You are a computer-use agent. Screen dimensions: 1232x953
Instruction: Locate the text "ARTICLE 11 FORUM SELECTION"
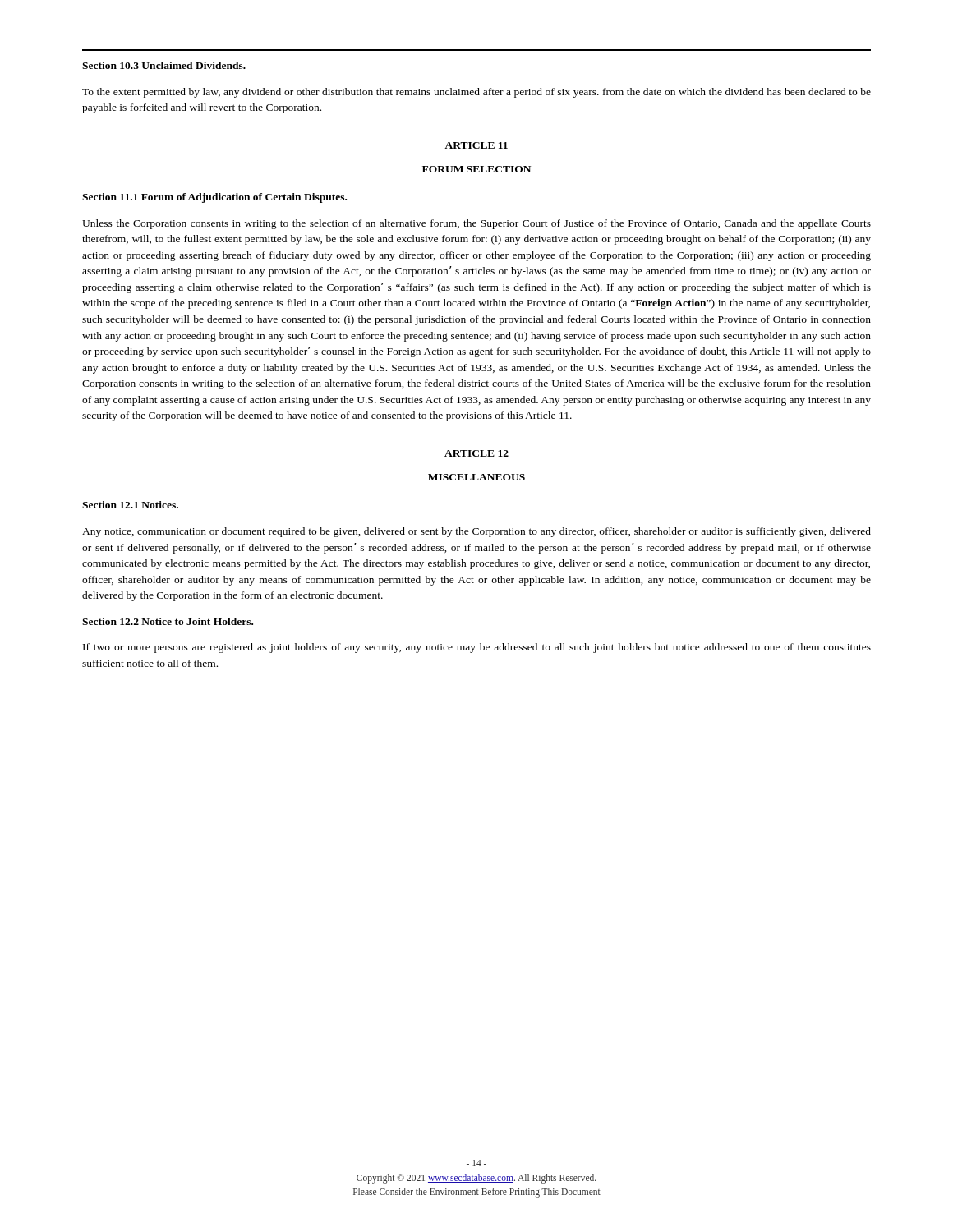pos(476,157)
